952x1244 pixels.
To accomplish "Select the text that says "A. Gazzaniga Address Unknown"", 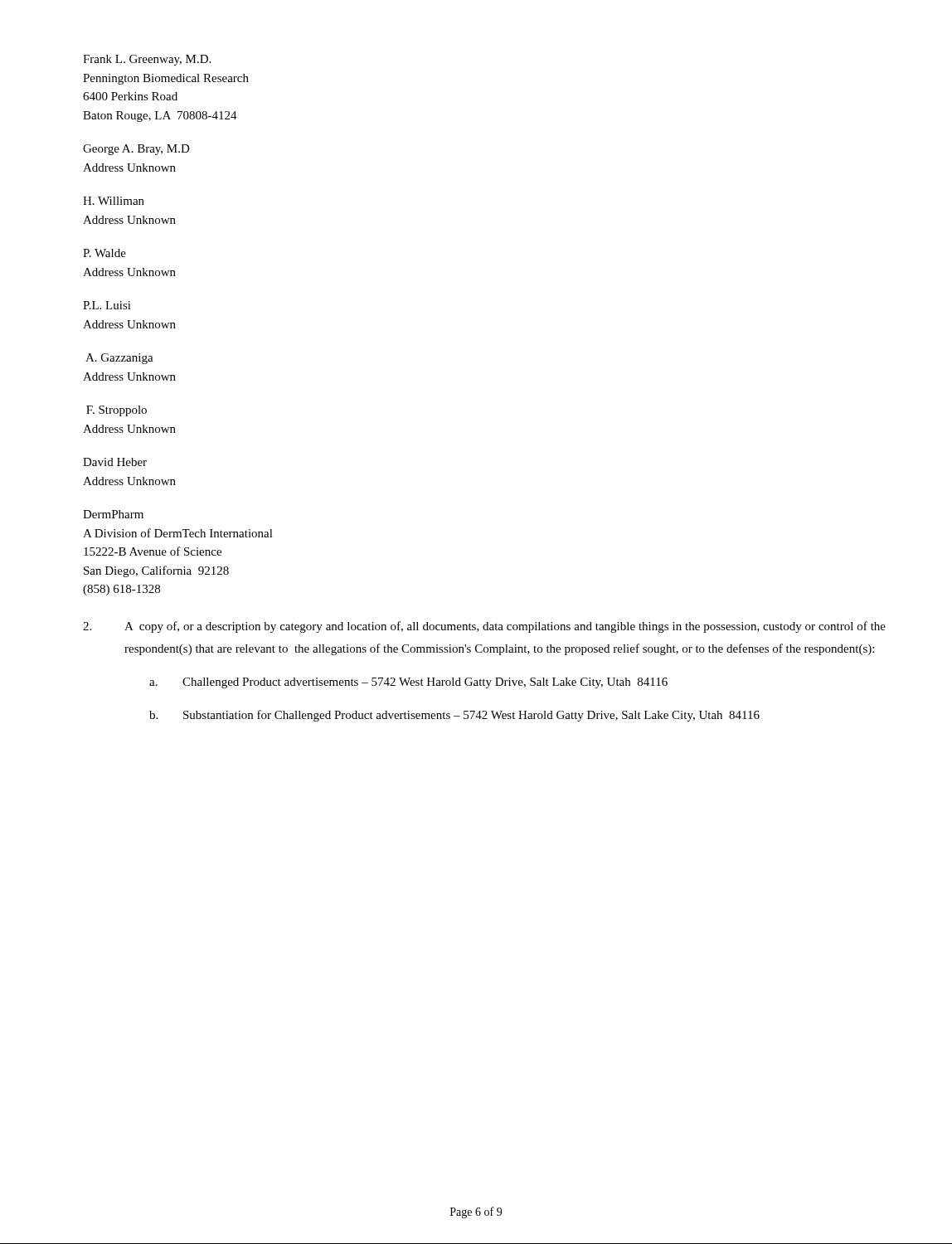I will [129, 367].
